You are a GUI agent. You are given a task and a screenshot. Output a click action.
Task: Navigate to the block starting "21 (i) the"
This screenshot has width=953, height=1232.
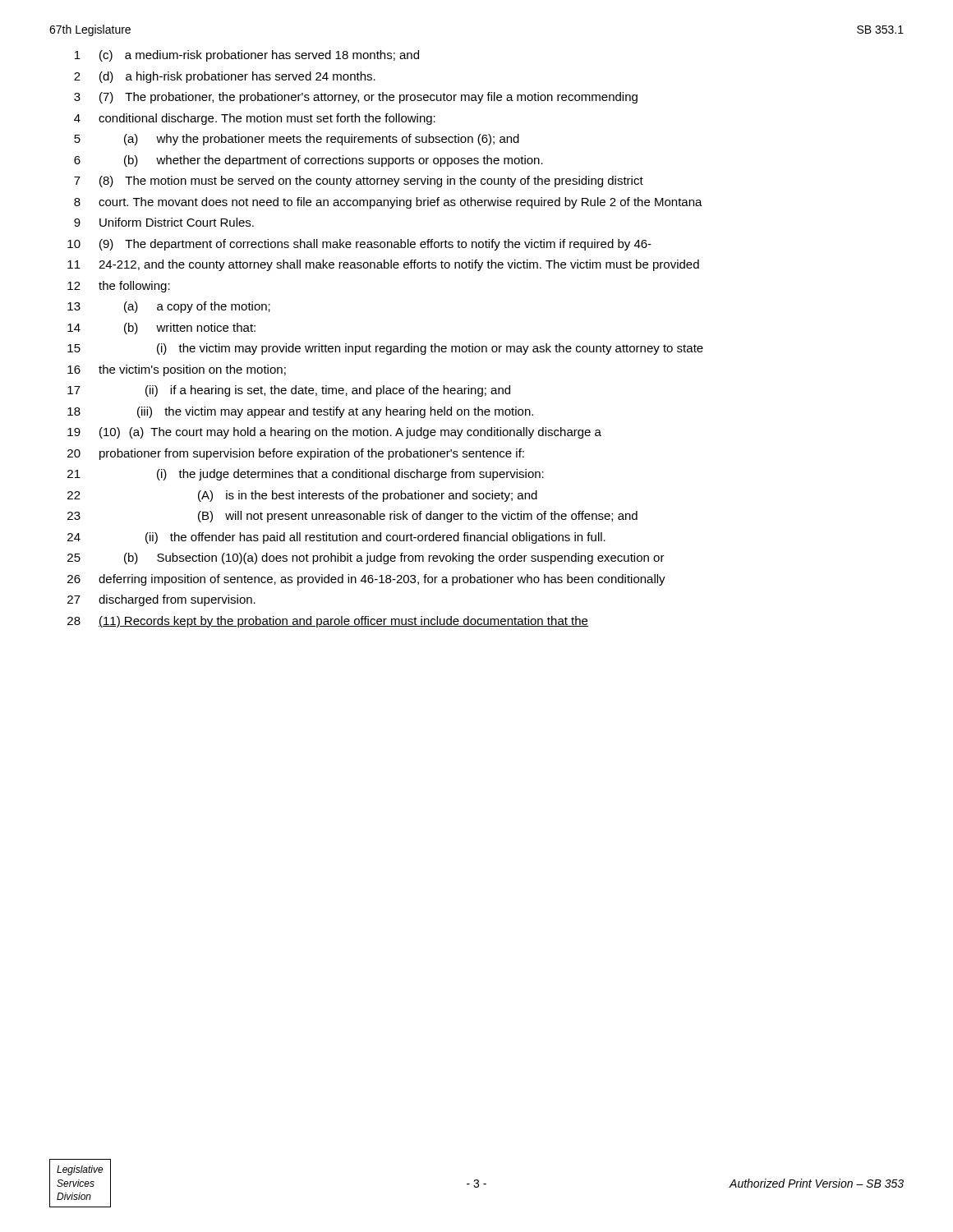476,474
